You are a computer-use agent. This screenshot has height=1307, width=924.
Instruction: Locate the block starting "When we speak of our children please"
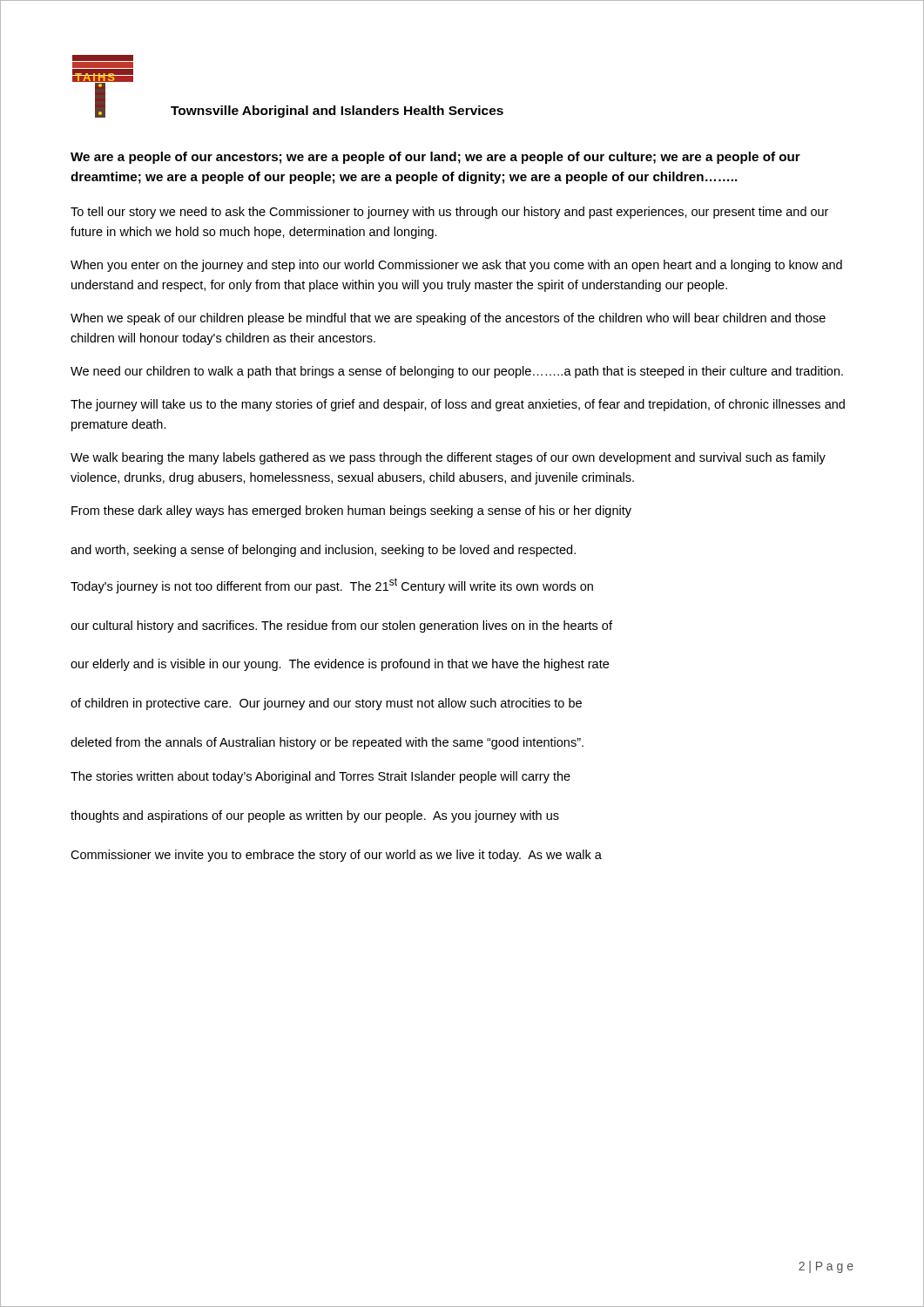pos(448,328)
